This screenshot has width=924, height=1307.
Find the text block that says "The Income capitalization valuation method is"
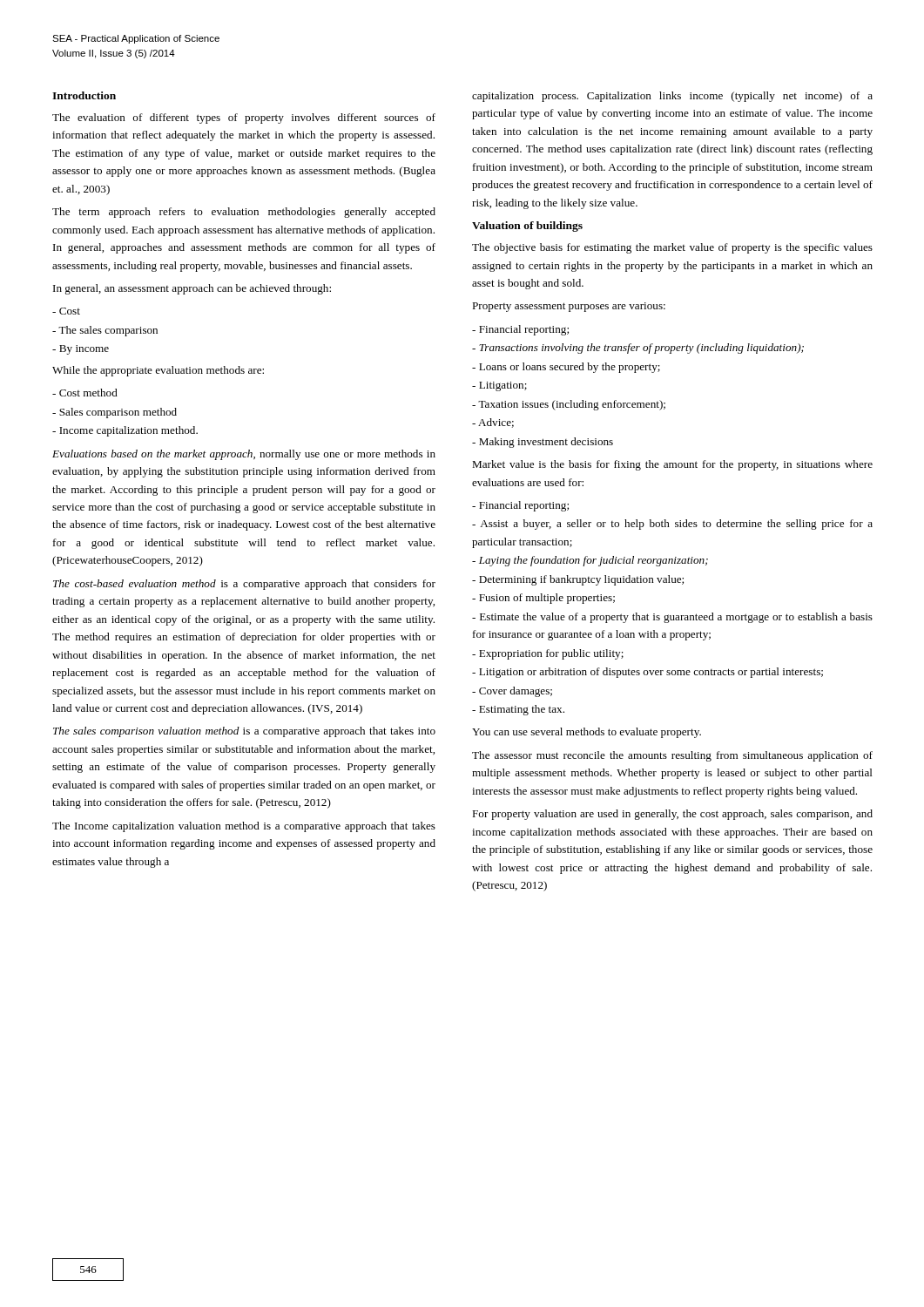click(x=244, y=844)
